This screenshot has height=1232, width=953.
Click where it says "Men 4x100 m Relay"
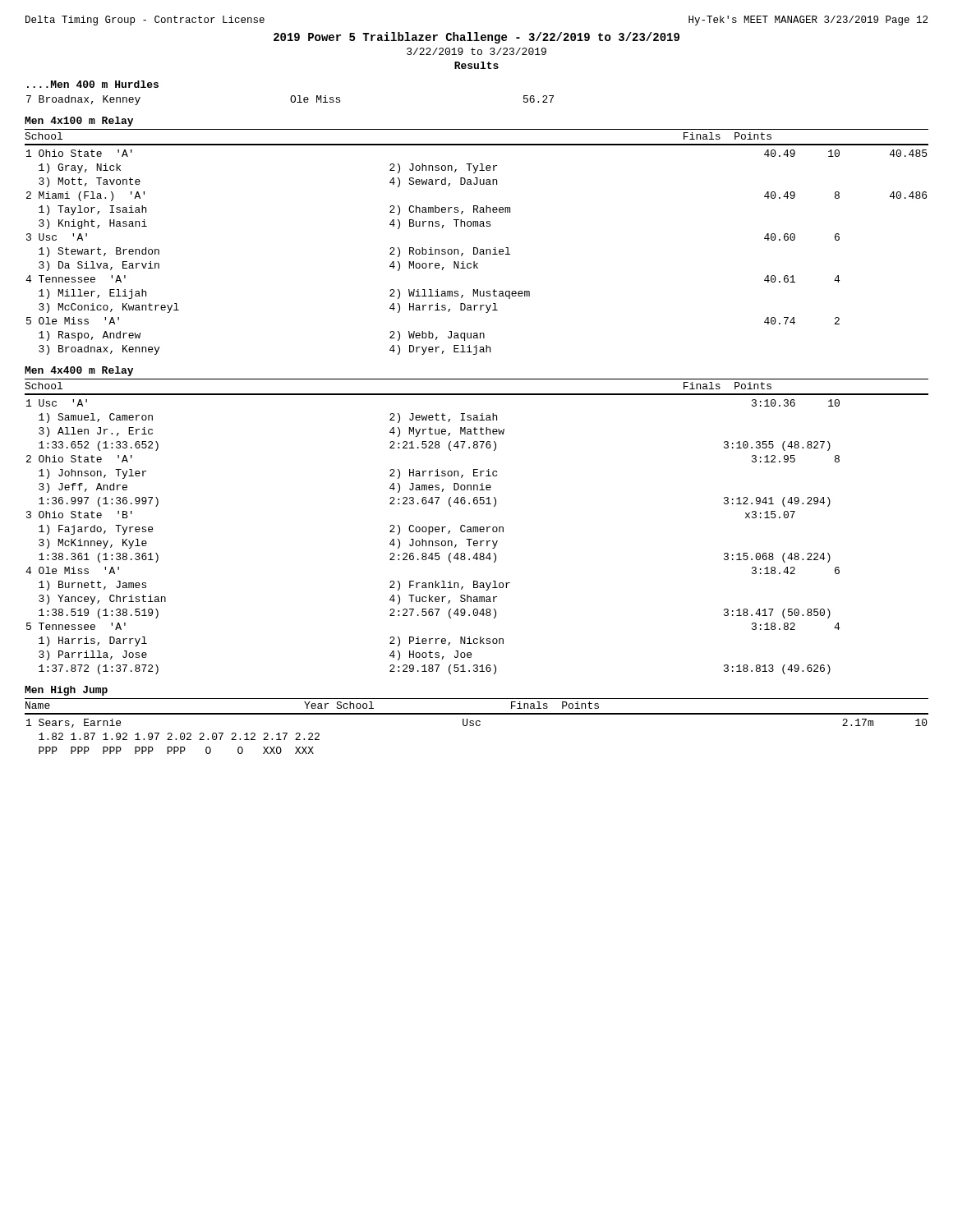(79, 121)
